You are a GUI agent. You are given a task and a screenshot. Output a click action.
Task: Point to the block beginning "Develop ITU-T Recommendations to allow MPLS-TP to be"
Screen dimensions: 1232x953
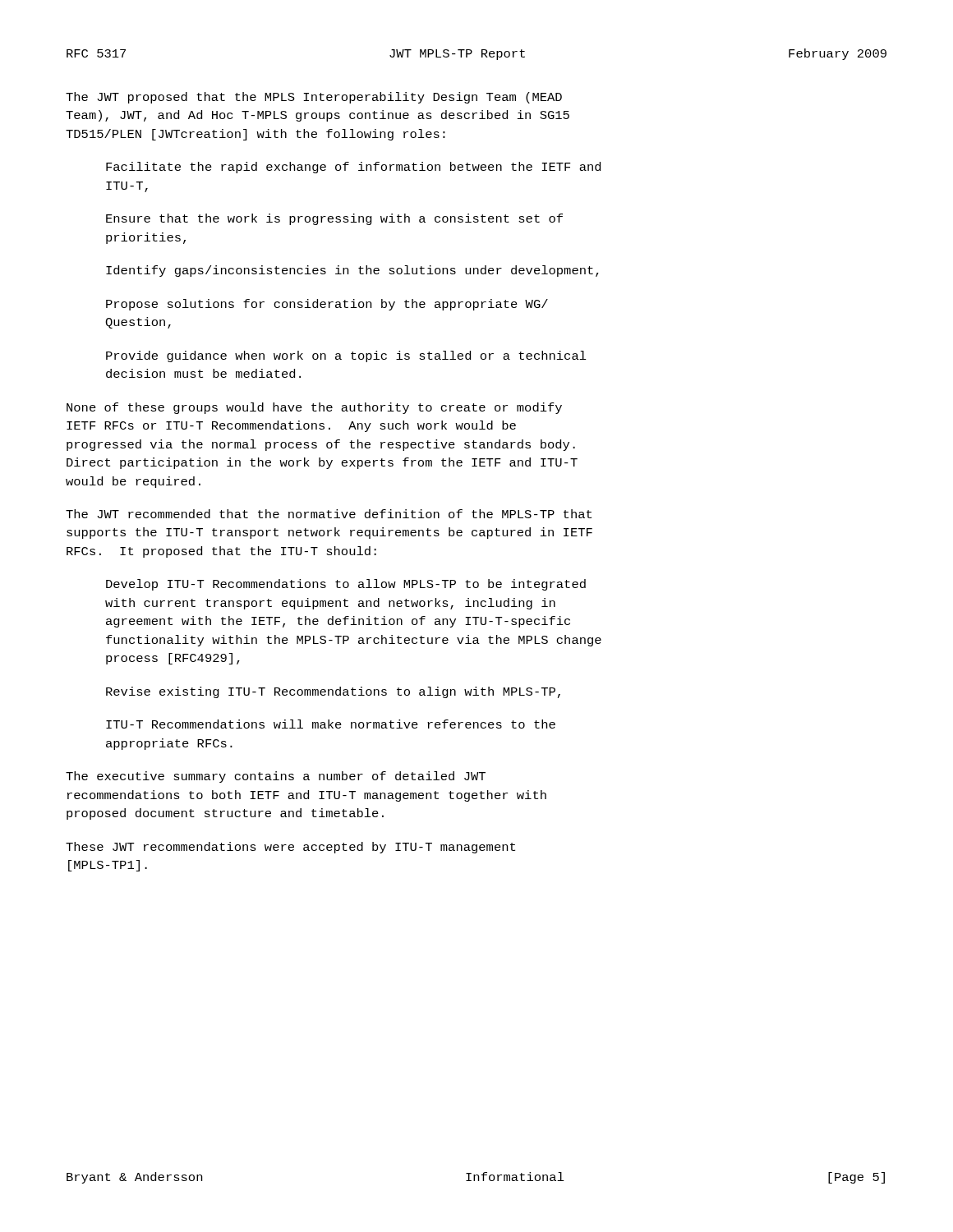tap(354, 622)
